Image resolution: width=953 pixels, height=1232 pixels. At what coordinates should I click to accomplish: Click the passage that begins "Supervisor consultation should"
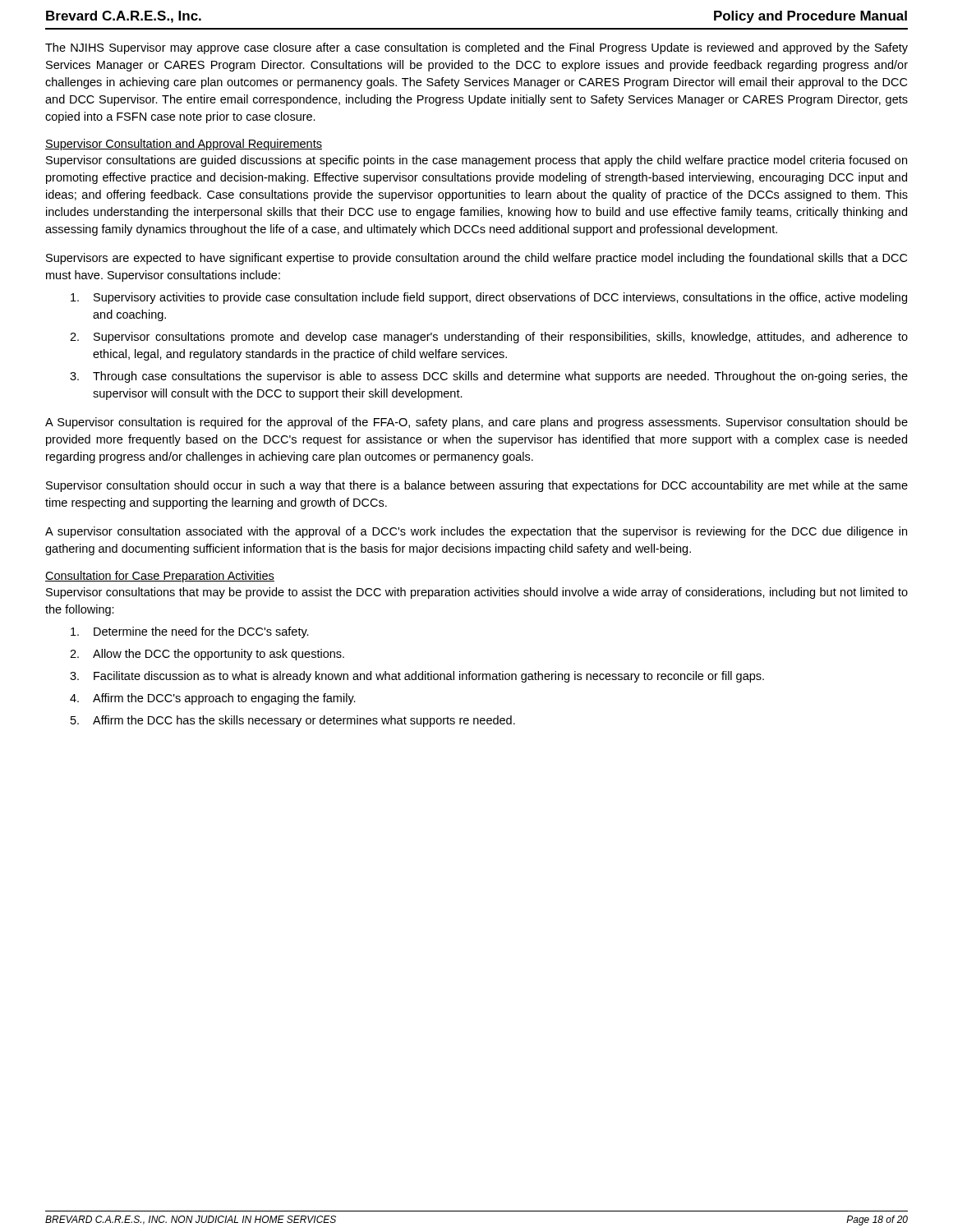coord(476,494)
